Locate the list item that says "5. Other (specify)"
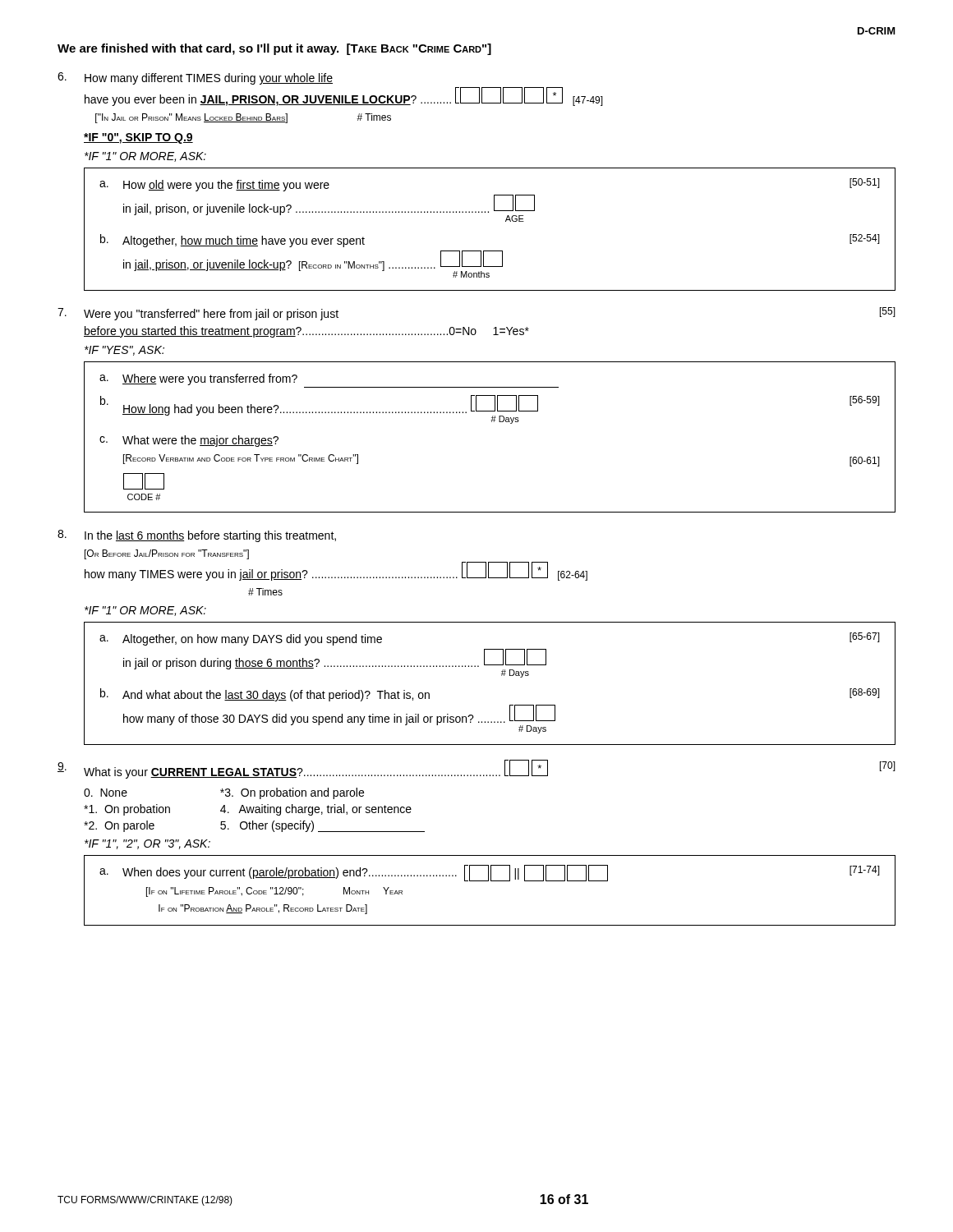 click(x=322, y=825)
